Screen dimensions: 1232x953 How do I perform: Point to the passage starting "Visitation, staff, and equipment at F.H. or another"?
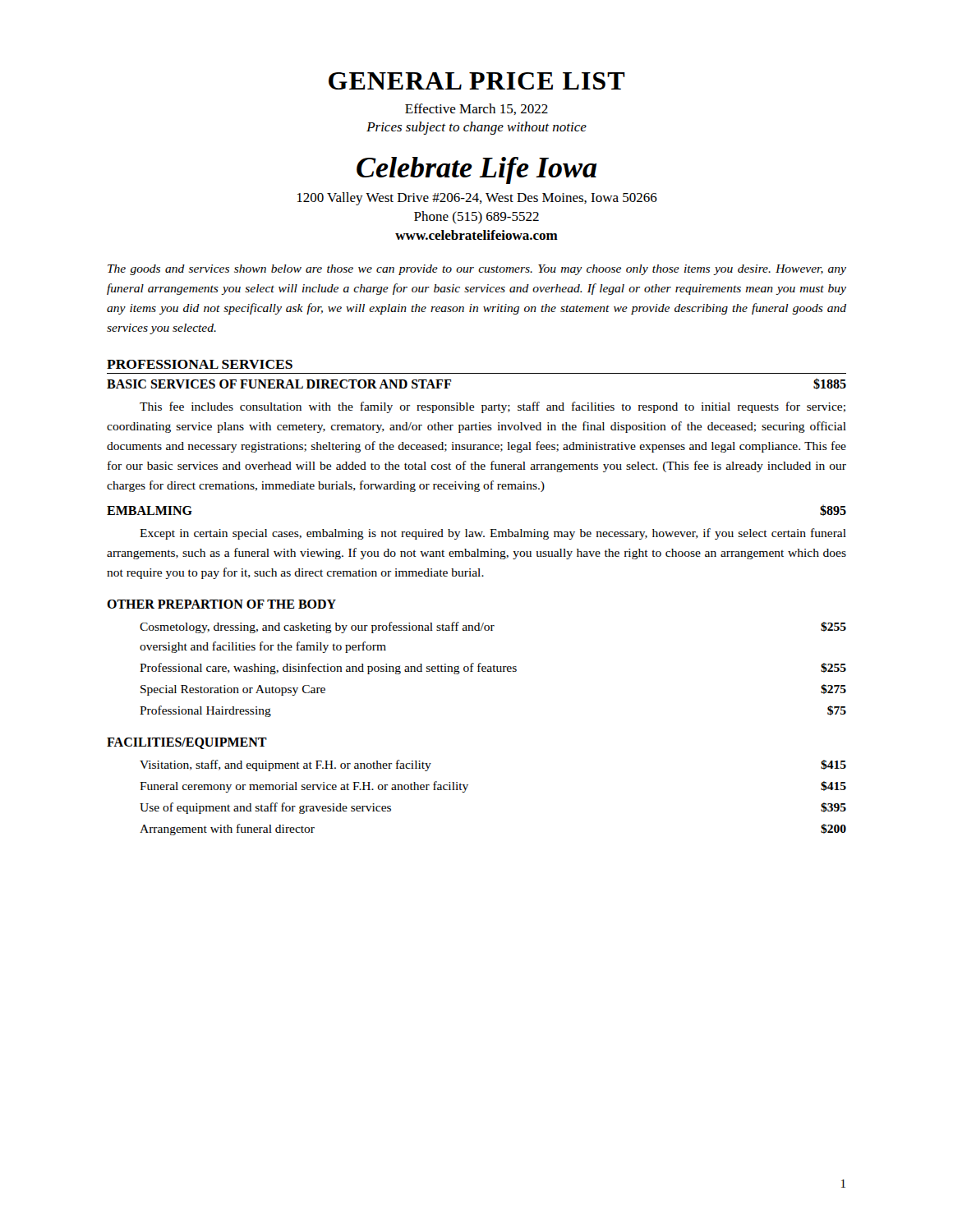tap(279, 765)
